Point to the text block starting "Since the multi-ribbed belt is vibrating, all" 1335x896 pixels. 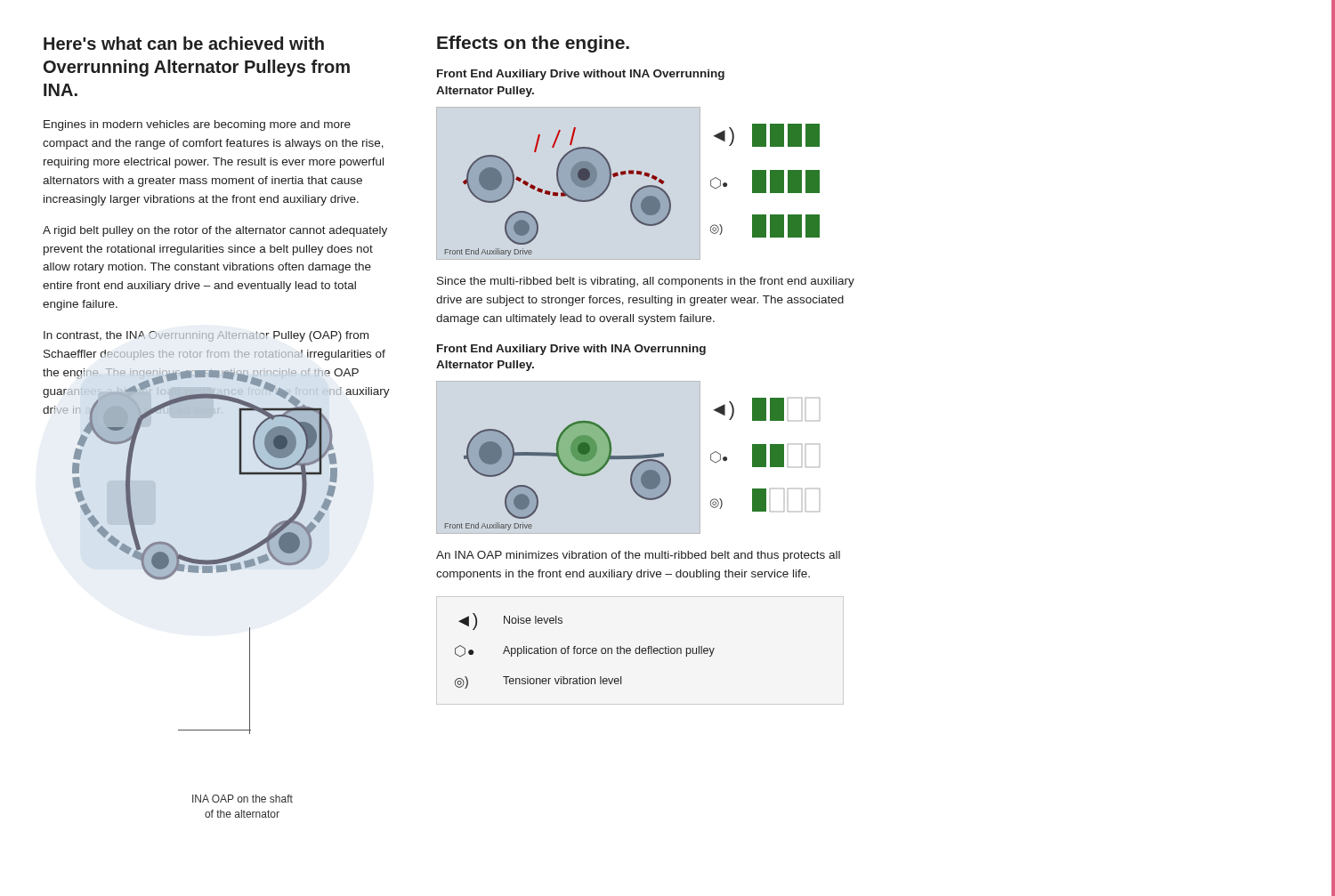click(x=650, y=300)
